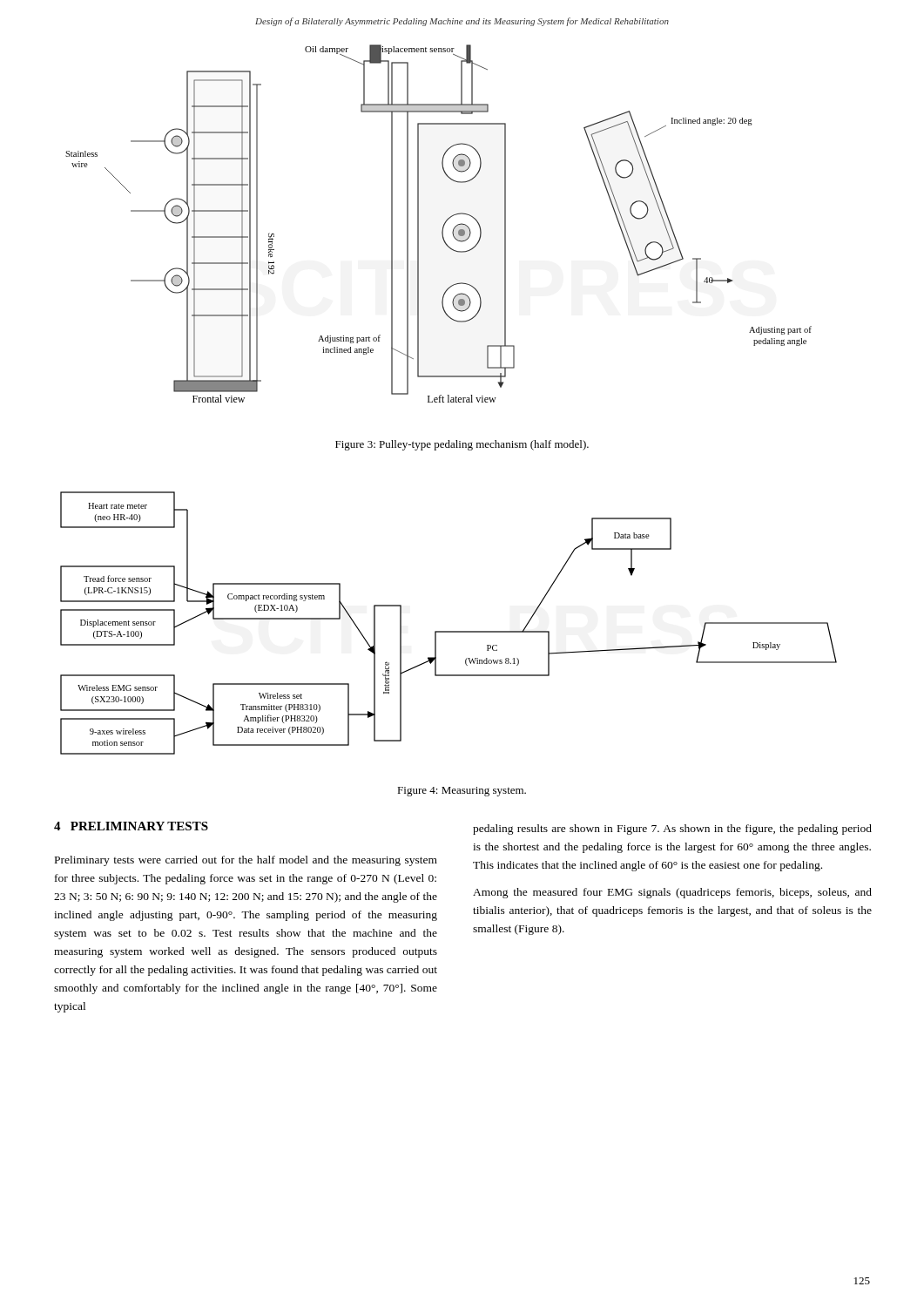The width and height of the screenshot is (924, 1307).
Task: Point to the text block starting "Preliminary tests were carried out for the half"
Action: click(x=246, y=933)
